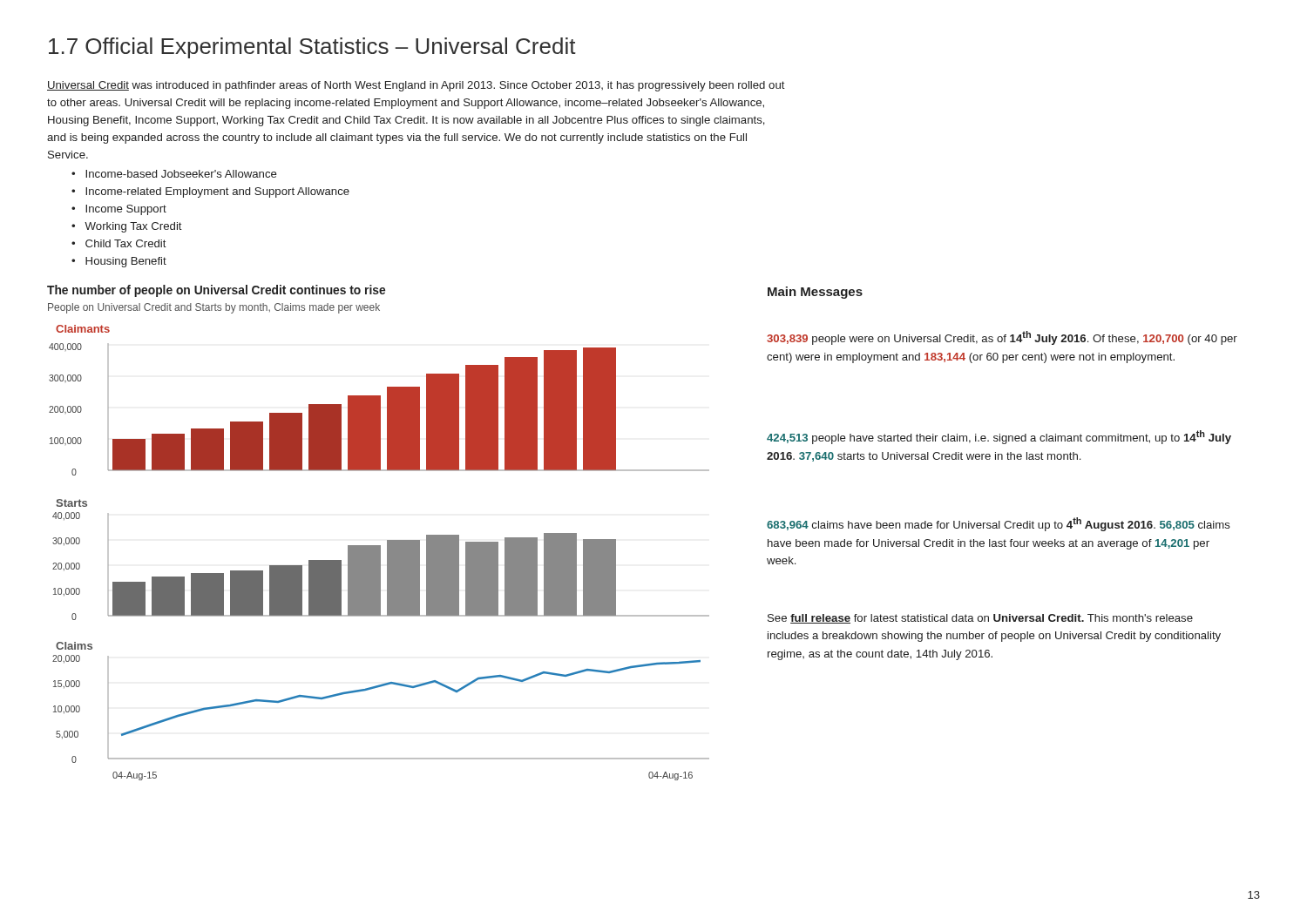Find the block on this page that starts "Universal Credit was introduced"
This screenshot has height=924, width=1307.
point(416,120)
